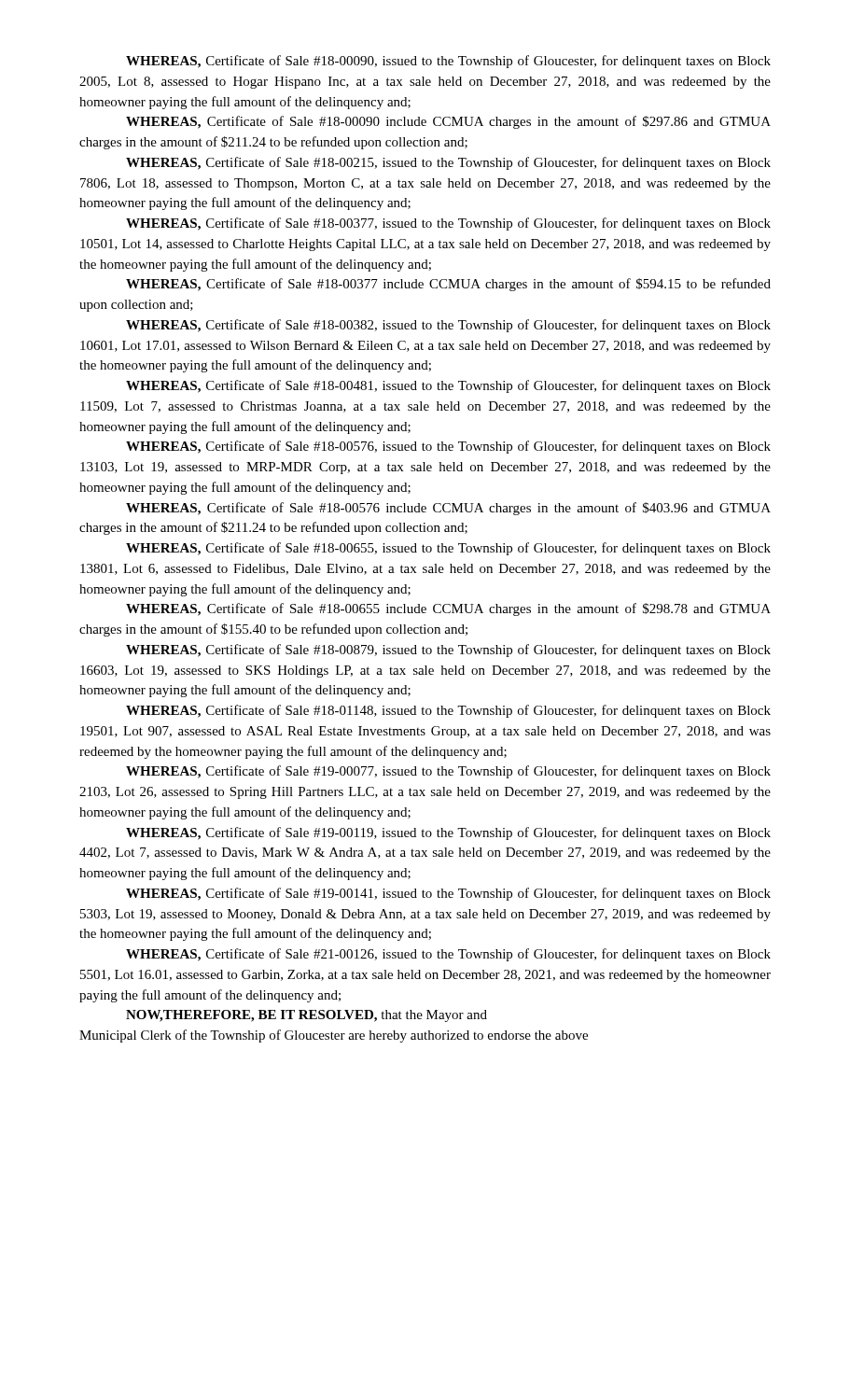Select the element starting "NOW,THEREFORE, BE IT RESOLVED, that the"
The image size is (850, 1400).
[425, 1026]
